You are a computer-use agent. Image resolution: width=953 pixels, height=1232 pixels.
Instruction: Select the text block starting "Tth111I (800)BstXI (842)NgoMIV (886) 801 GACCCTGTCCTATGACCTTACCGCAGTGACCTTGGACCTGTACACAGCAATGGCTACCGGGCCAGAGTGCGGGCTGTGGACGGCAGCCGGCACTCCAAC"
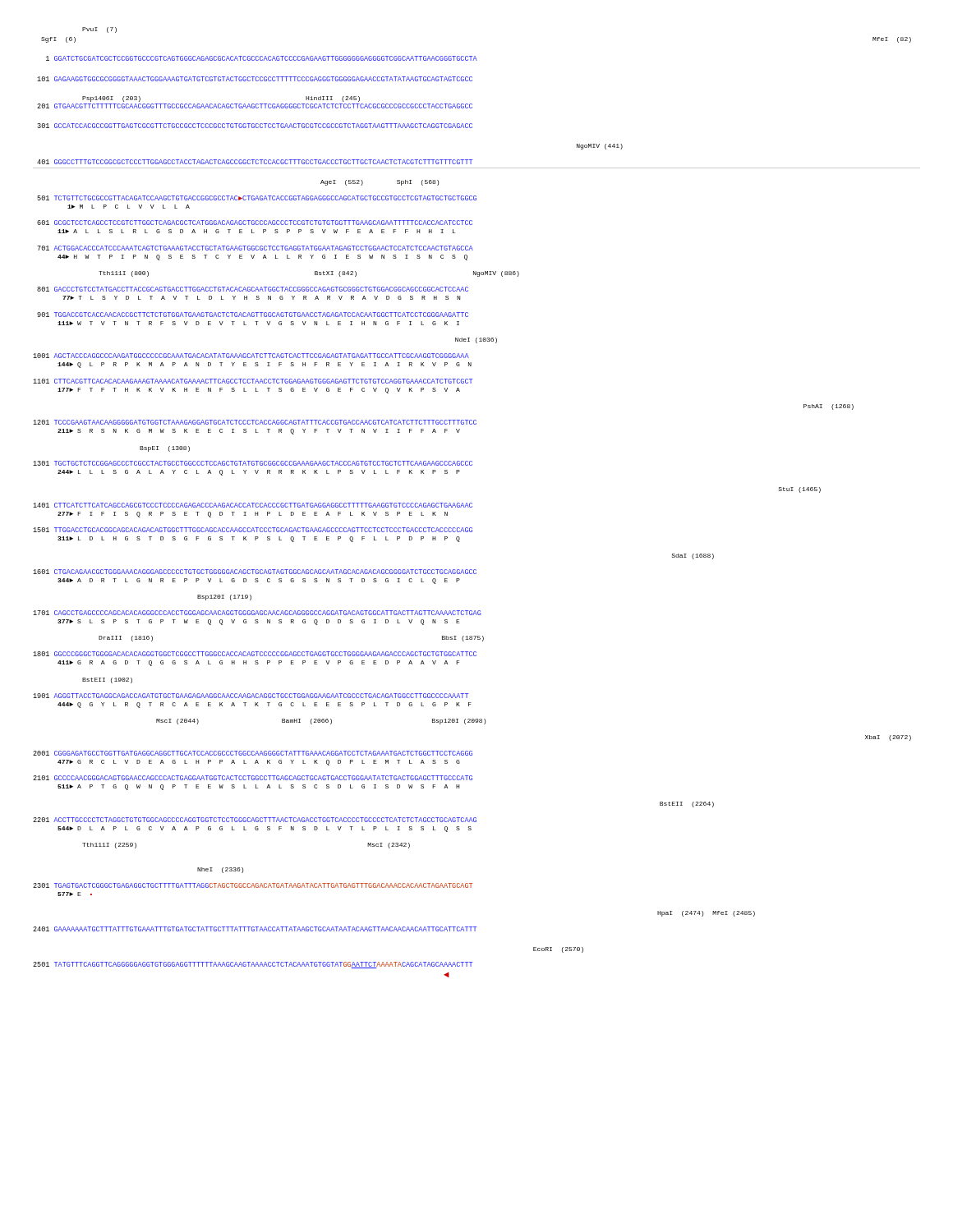(x=476, y=286)
